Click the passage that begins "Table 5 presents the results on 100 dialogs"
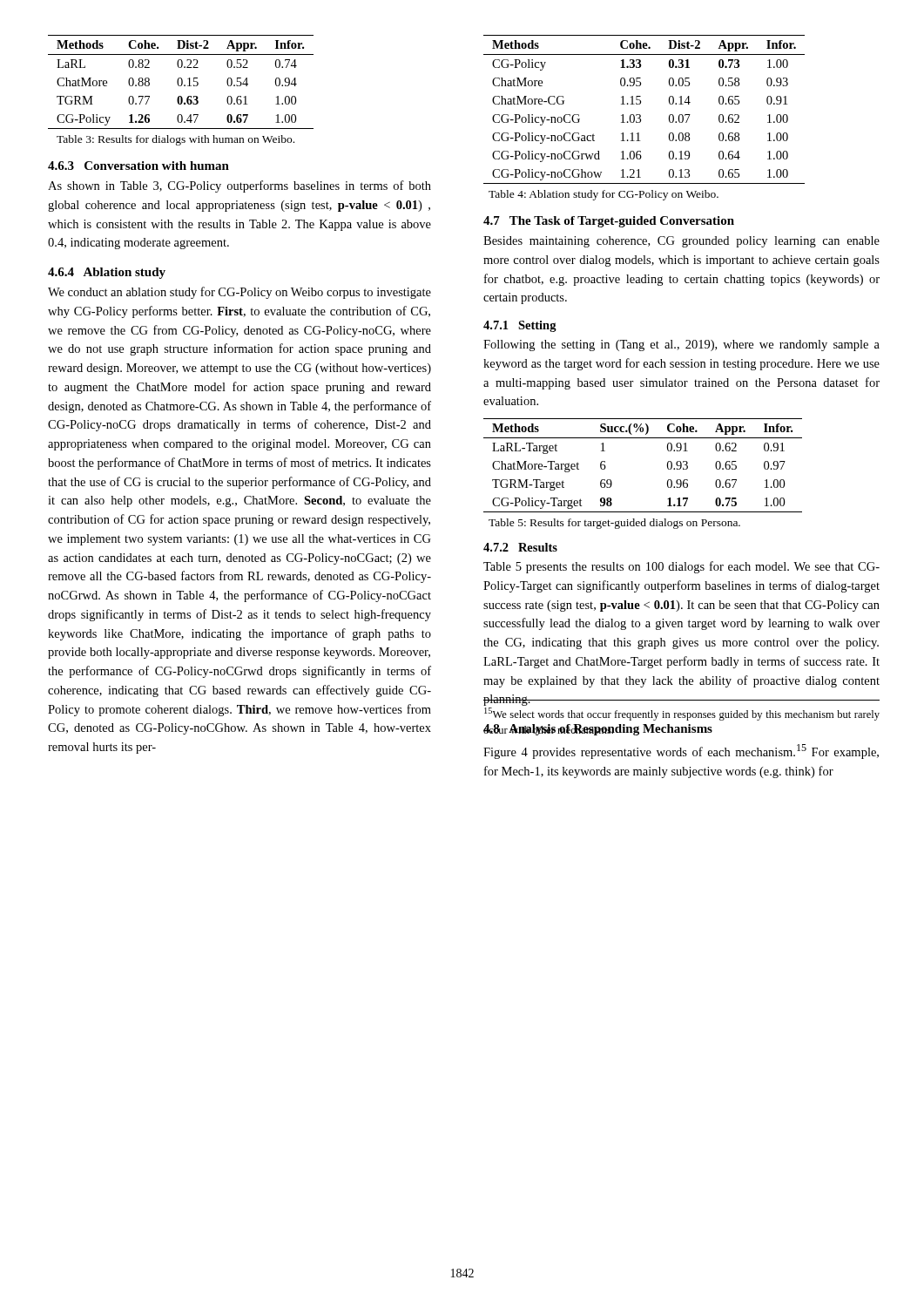924x1307 pixels. [681, 633]
